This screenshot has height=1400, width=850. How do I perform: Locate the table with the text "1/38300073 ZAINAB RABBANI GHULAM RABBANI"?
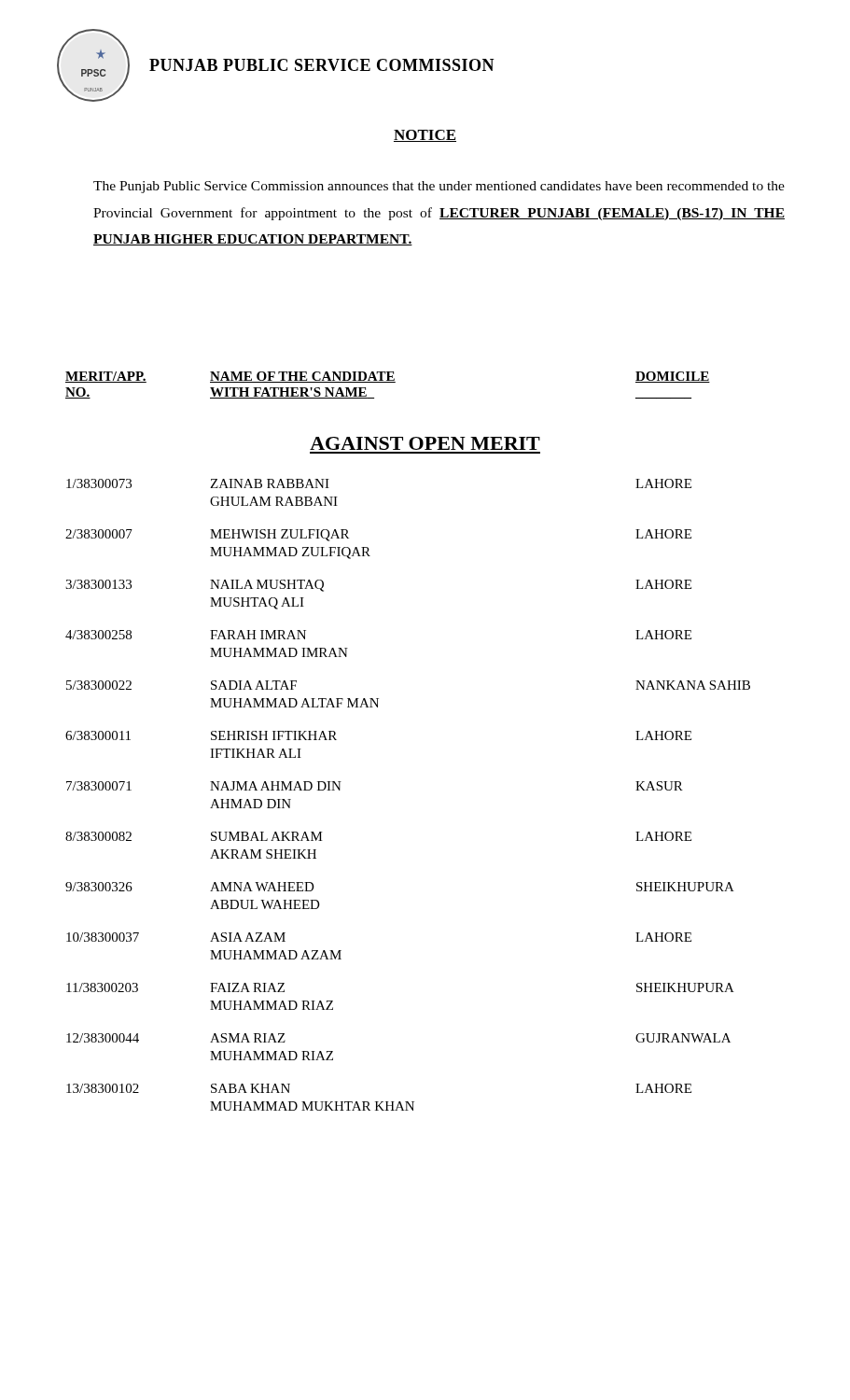425,804
